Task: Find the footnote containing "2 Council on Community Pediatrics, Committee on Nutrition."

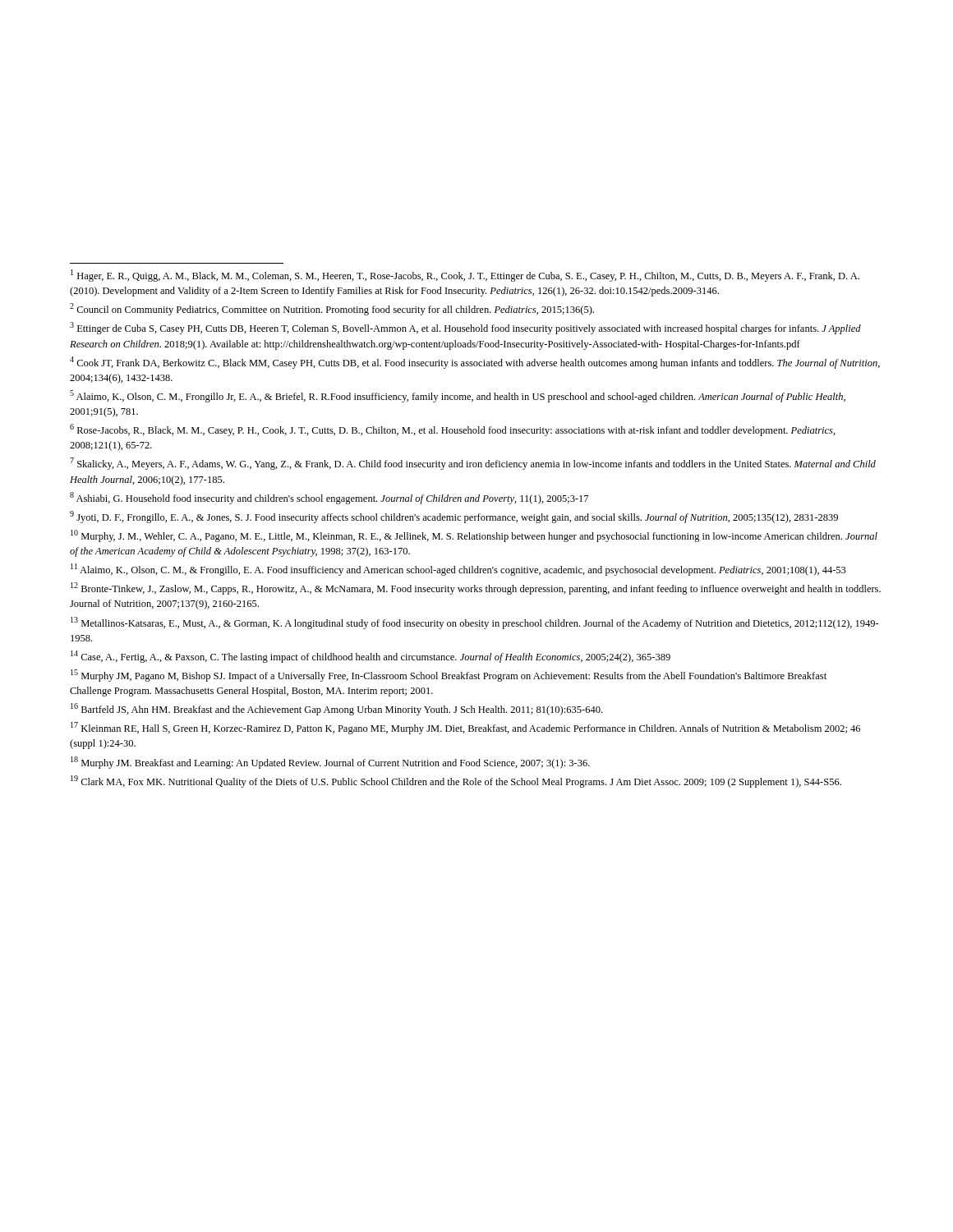Action: tap(332, 309)
